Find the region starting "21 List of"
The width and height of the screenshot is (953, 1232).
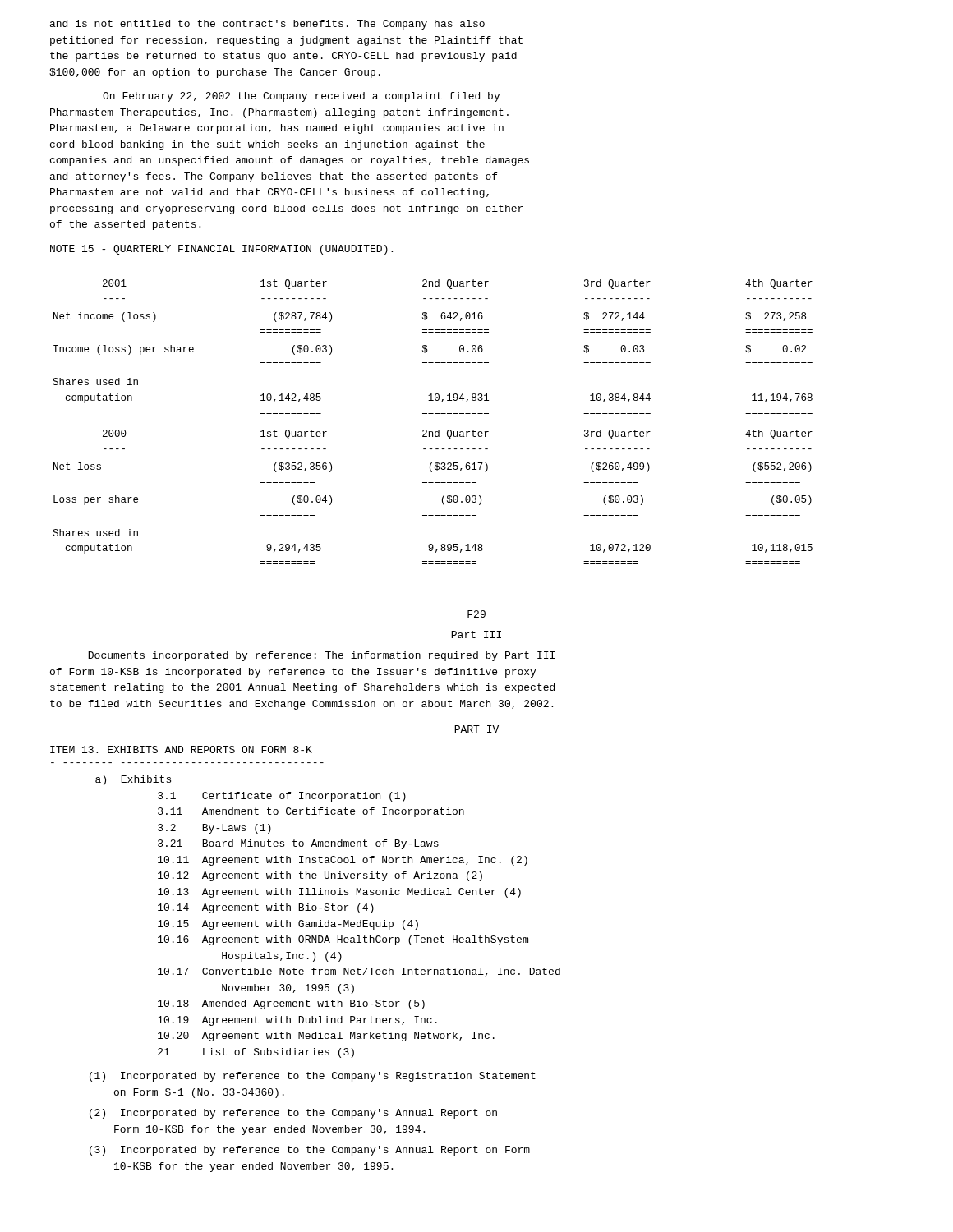[x=244, y=1052]
